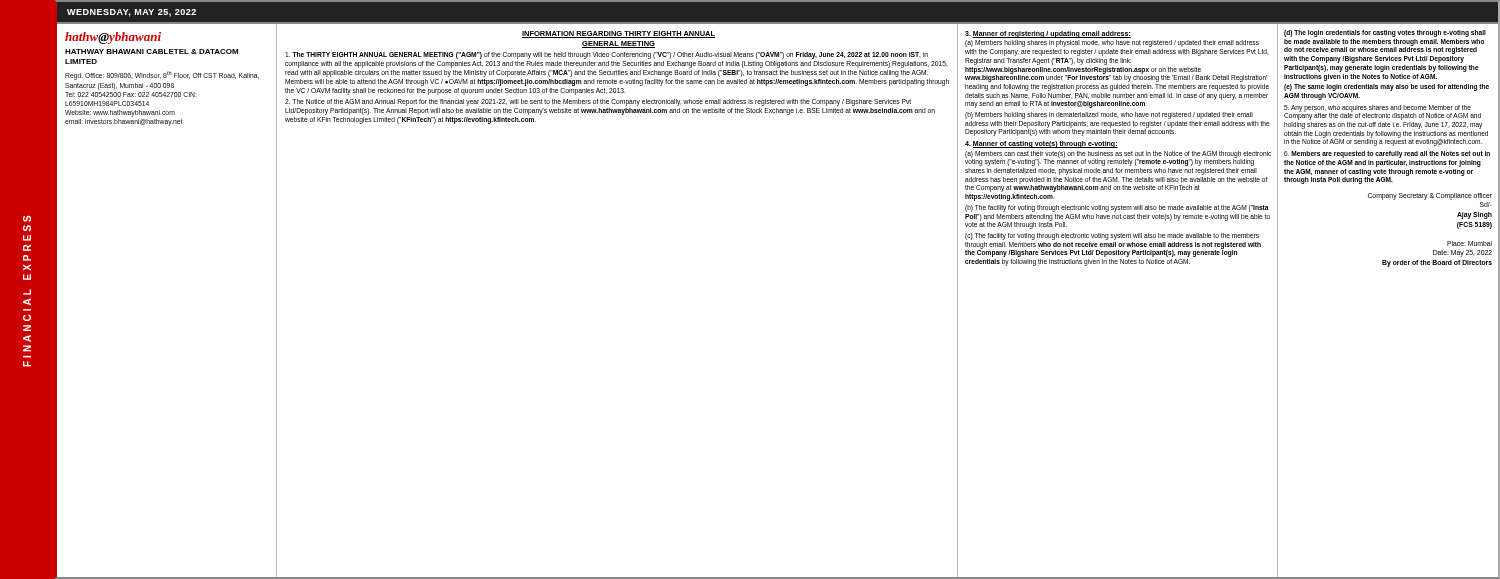Locate the block of text that opens with "Regd. Office: 809/806, Windsor, 8th Floor, Off"
The image size is (1500, 579).
162,98
